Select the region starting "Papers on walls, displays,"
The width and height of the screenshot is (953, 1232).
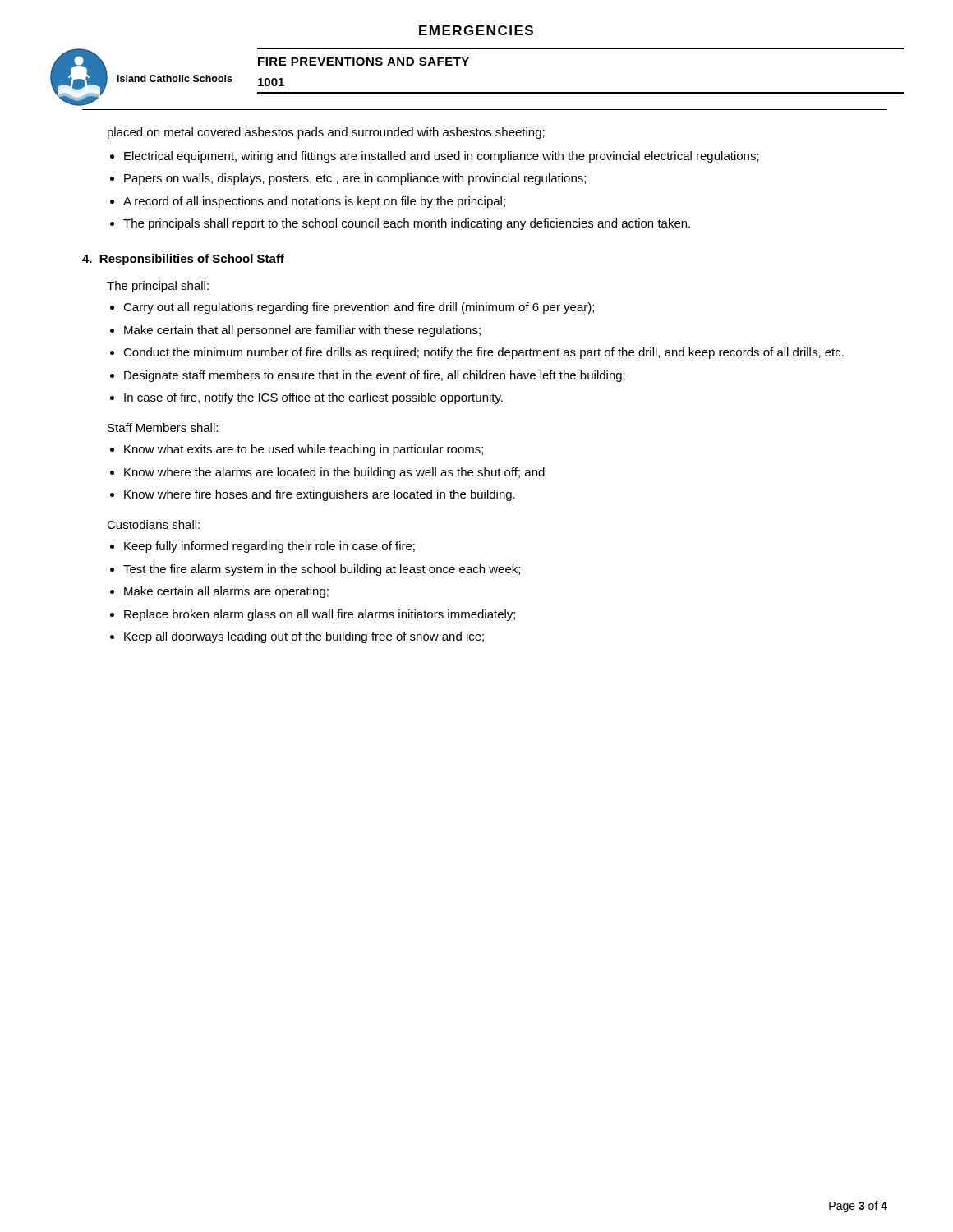(x=355, y=178)
